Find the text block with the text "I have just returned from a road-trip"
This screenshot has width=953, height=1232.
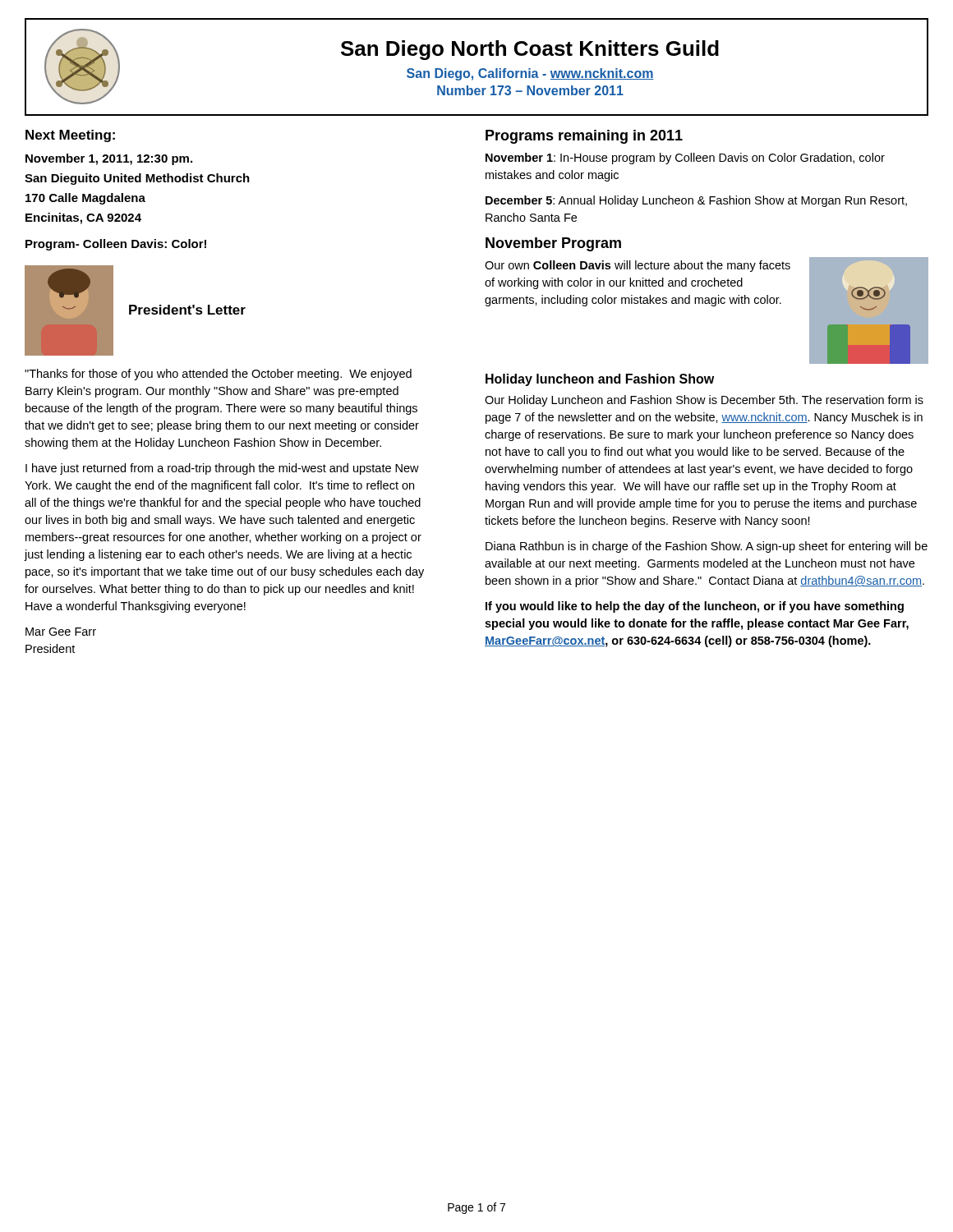224,537
